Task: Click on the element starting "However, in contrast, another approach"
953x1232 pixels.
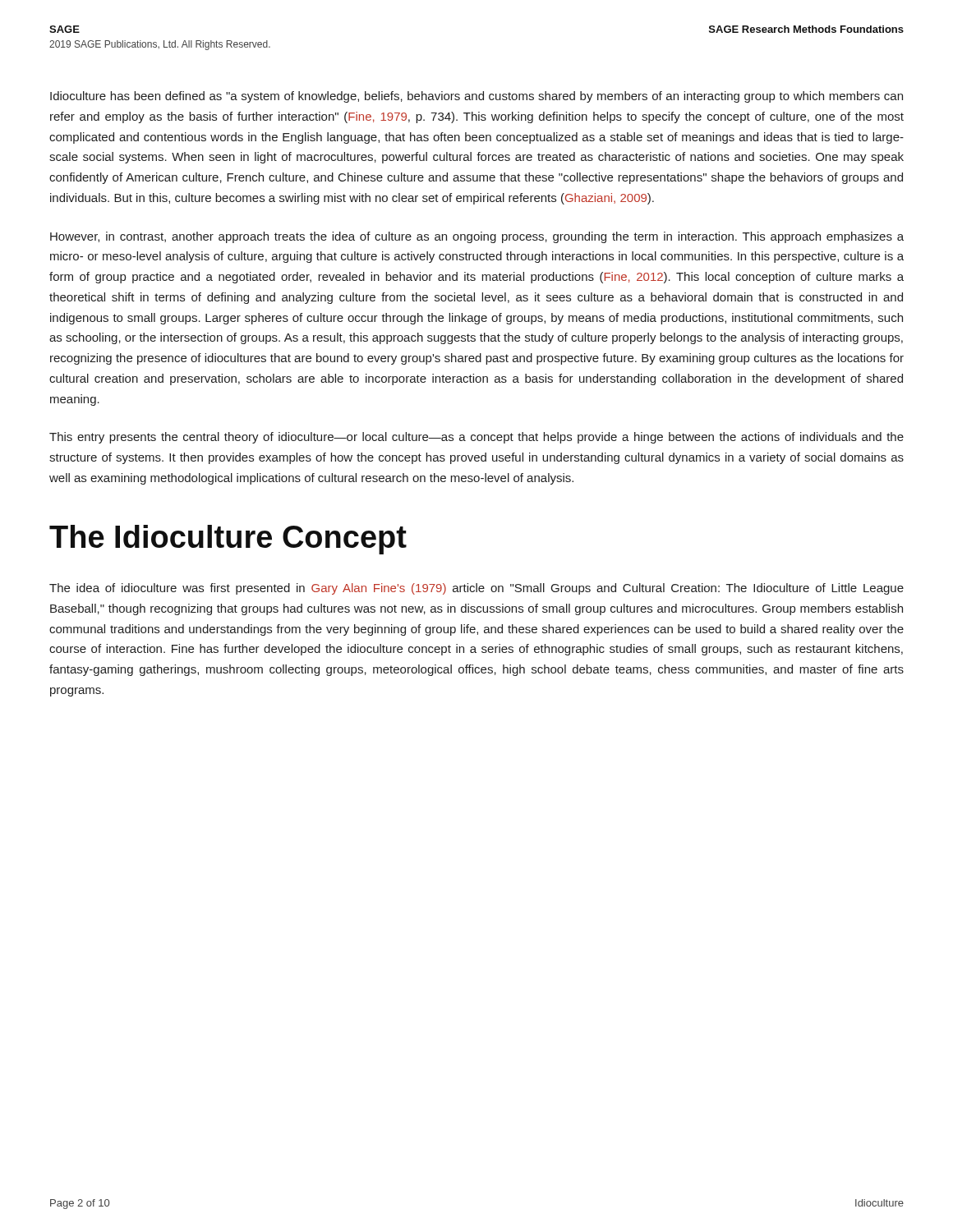Action: point(476,317)
